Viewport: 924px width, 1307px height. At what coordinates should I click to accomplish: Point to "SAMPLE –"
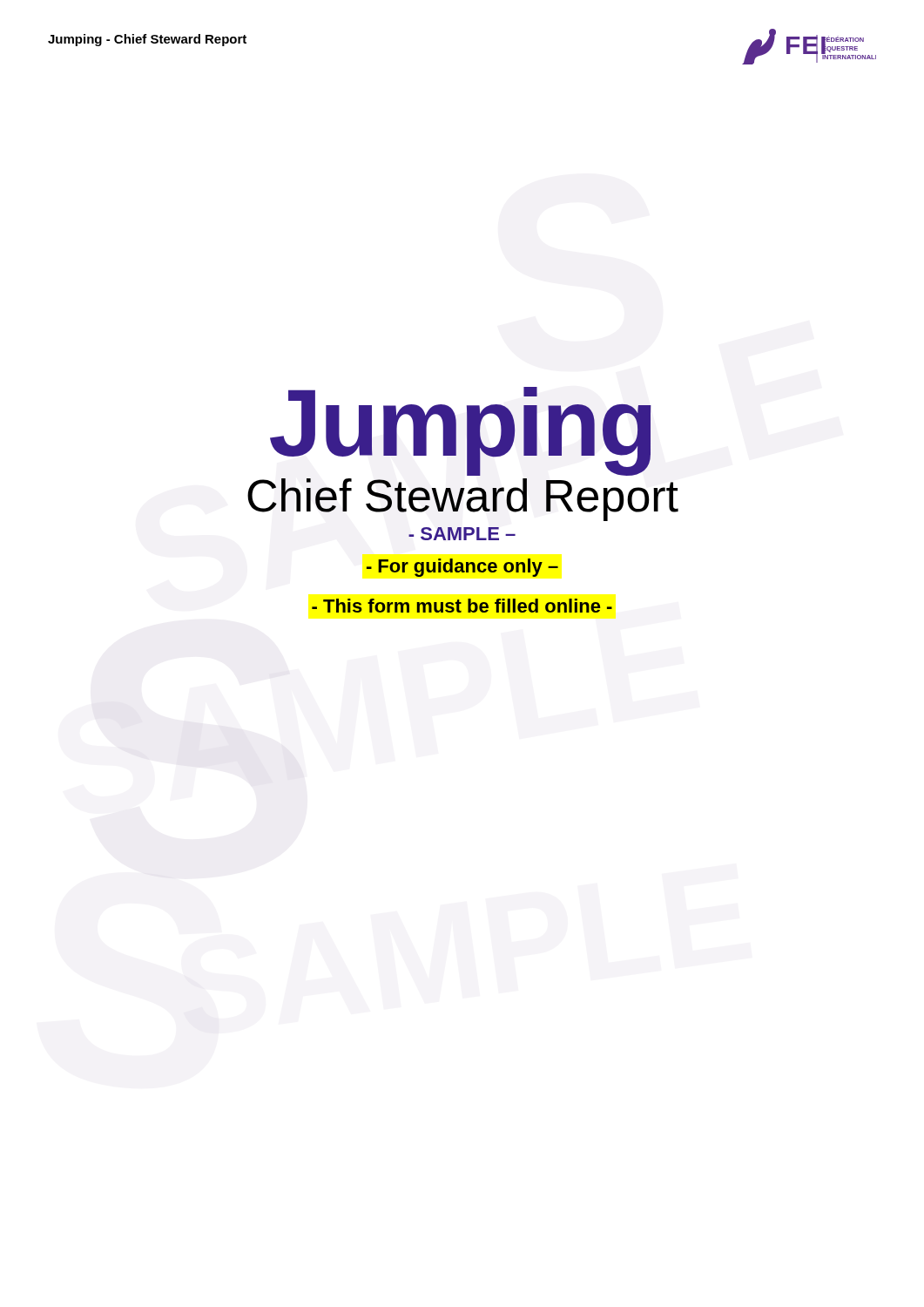(x=462, y=534)
